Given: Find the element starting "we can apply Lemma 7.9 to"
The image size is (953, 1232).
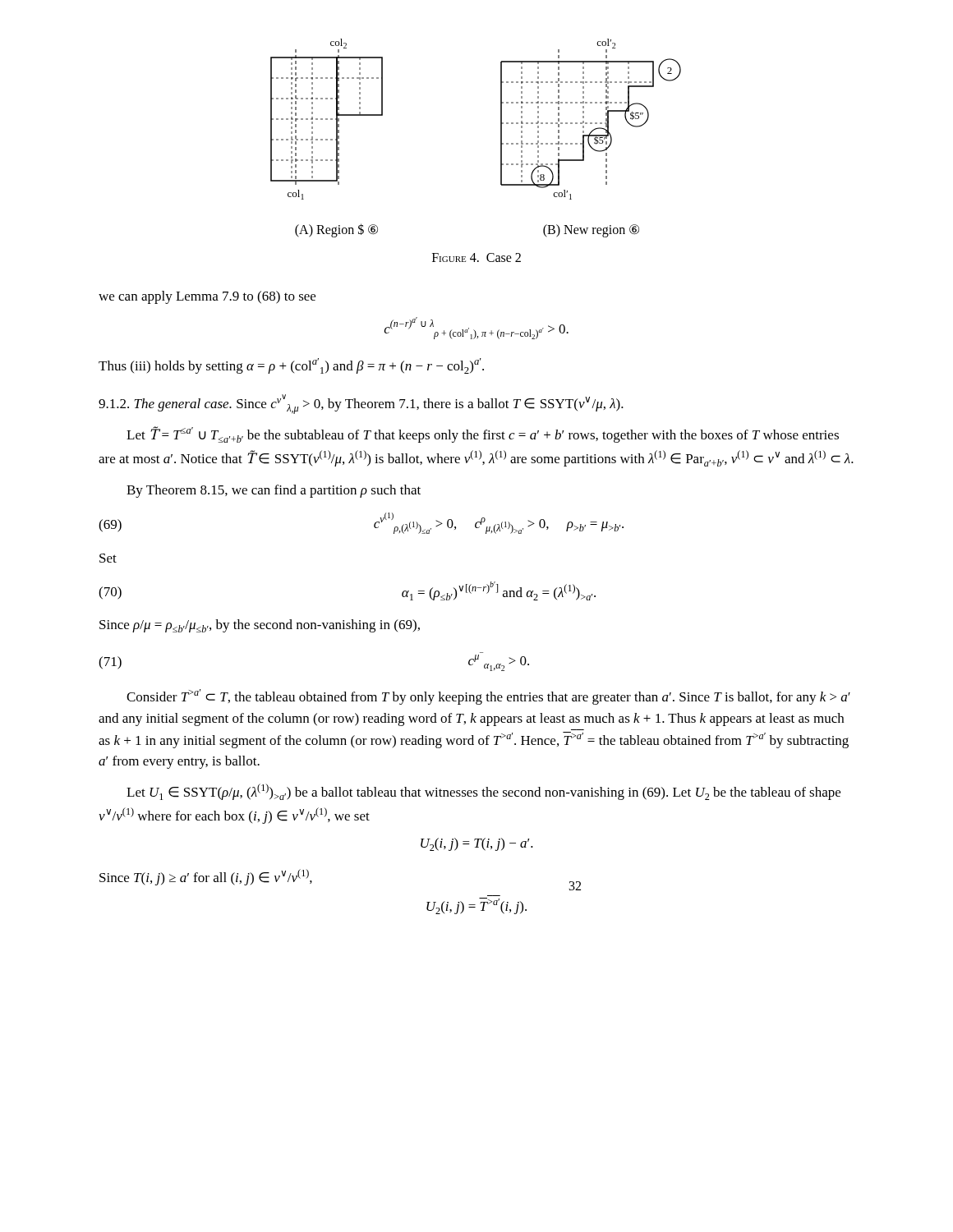Looking at the screenshot, I should tap(207, 296).
